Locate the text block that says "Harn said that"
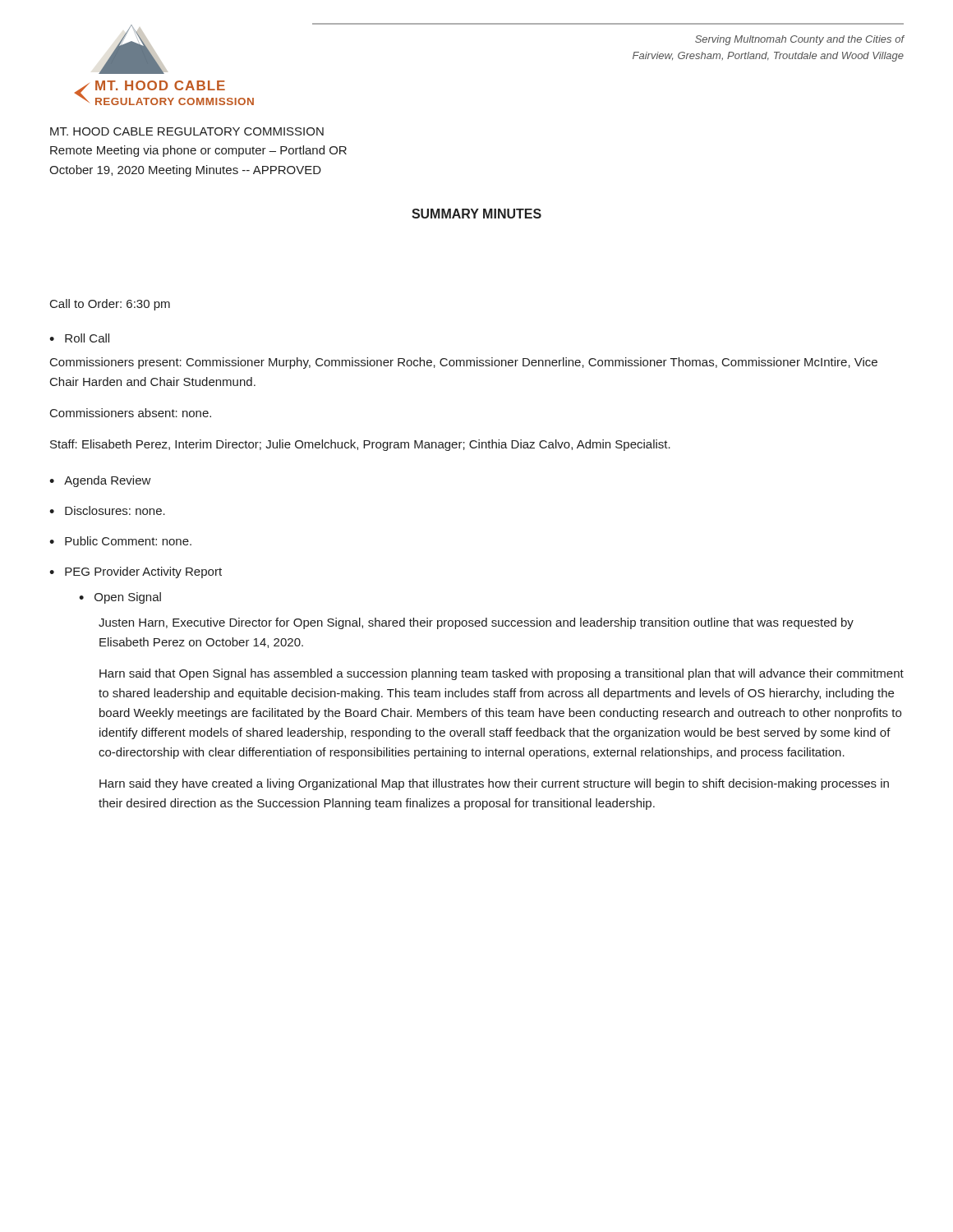The width and height of the screenshot is (953, 1232). click(501, 713)
